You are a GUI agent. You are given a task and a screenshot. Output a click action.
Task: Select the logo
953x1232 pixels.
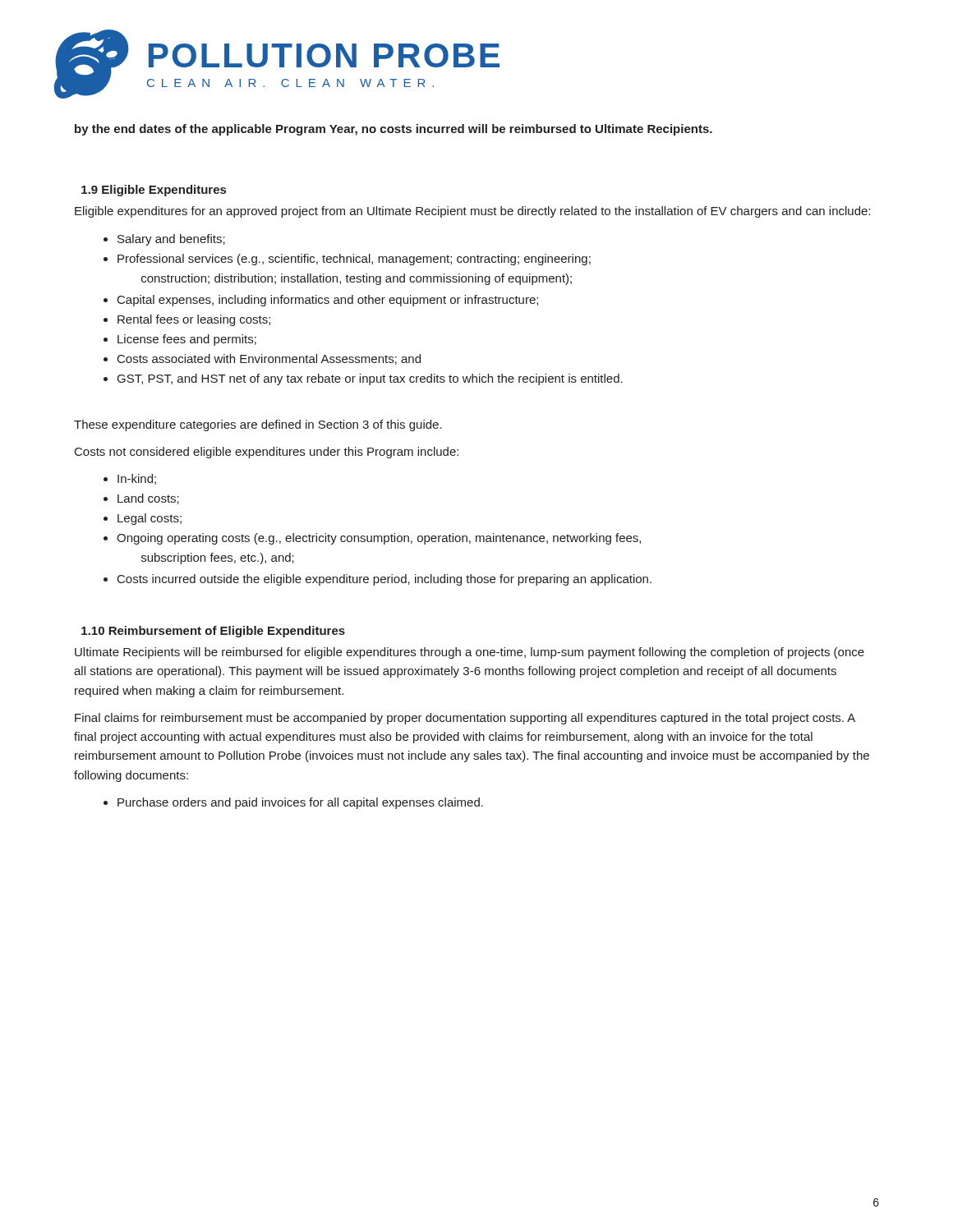[x=476, y=64]
